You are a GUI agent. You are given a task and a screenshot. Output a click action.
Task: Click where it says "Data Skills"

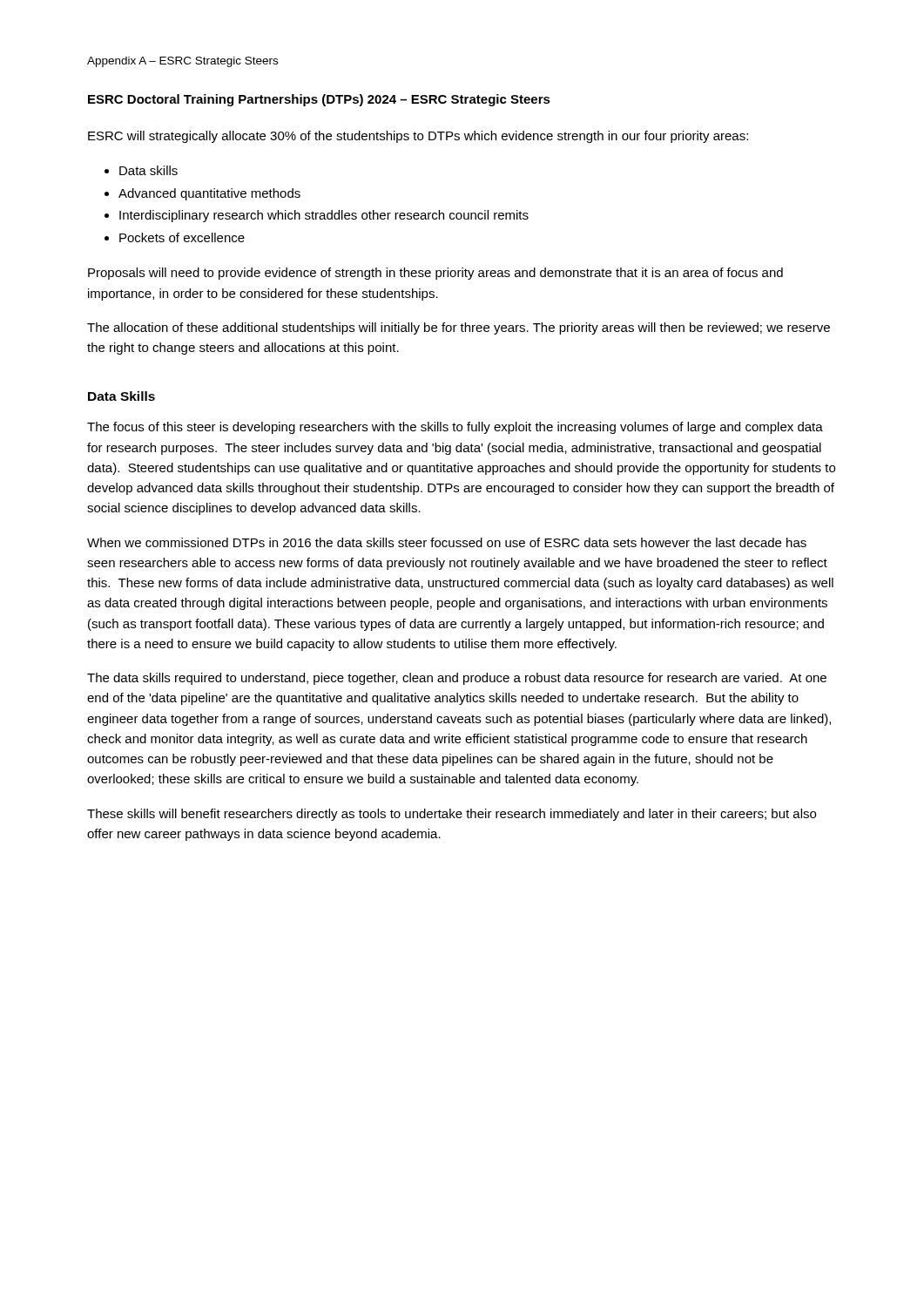point(121,396)
